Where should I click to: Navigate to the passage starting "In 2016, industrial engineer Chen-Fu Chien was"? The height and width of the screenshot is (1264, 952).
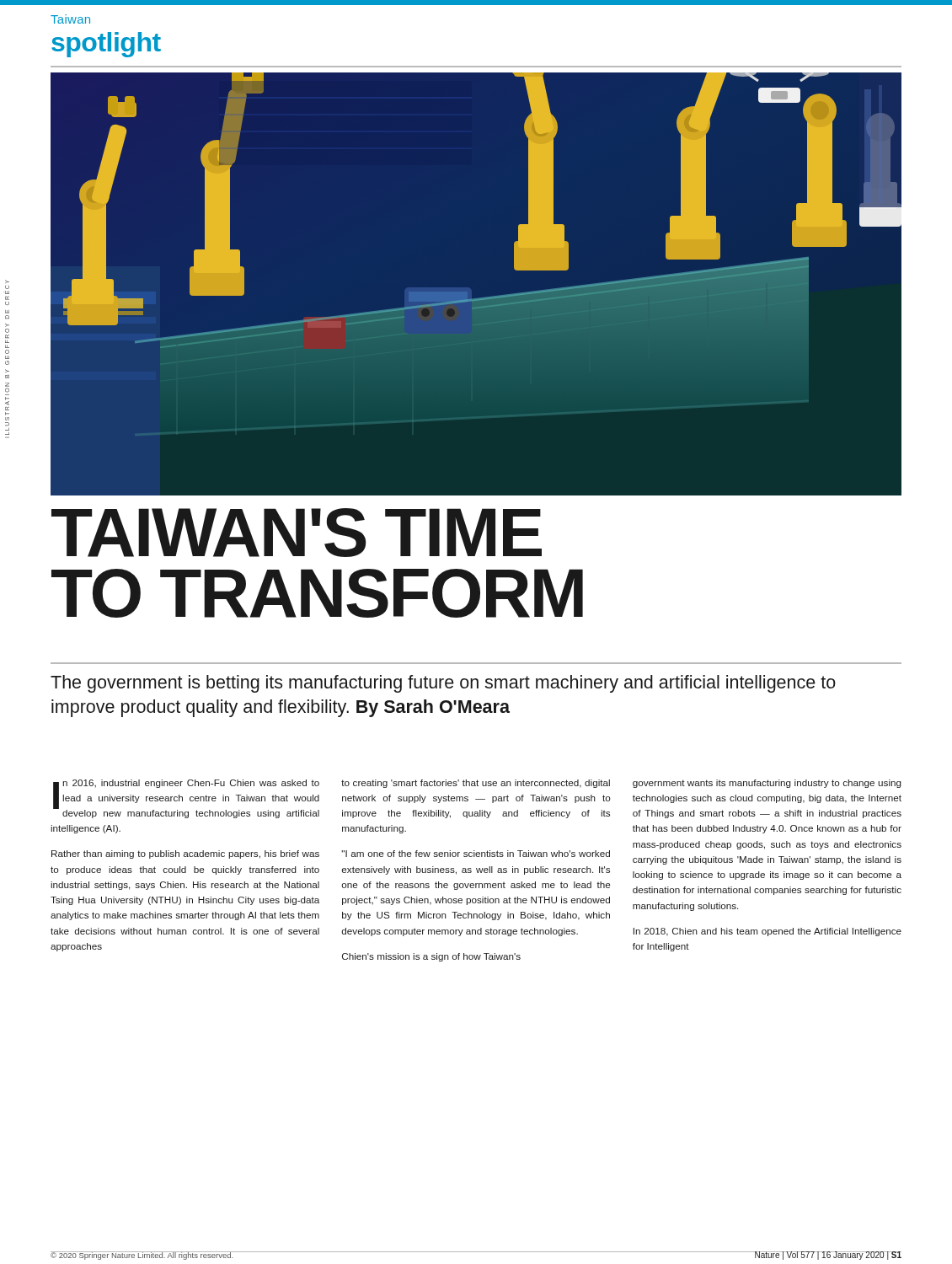tap(185, 863)
